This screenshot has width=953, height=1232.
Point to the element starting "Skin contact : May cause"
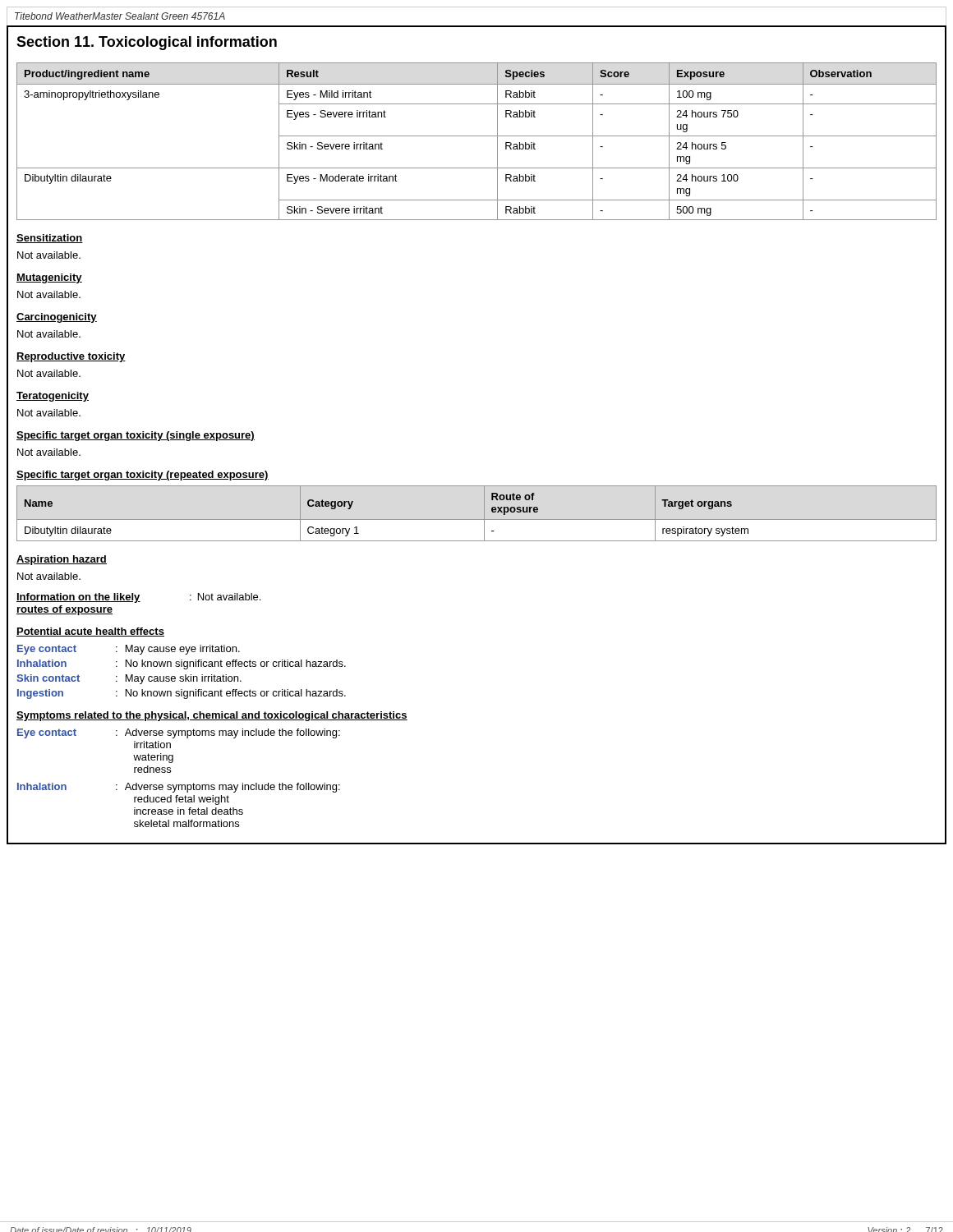click(x=129, y=679)
